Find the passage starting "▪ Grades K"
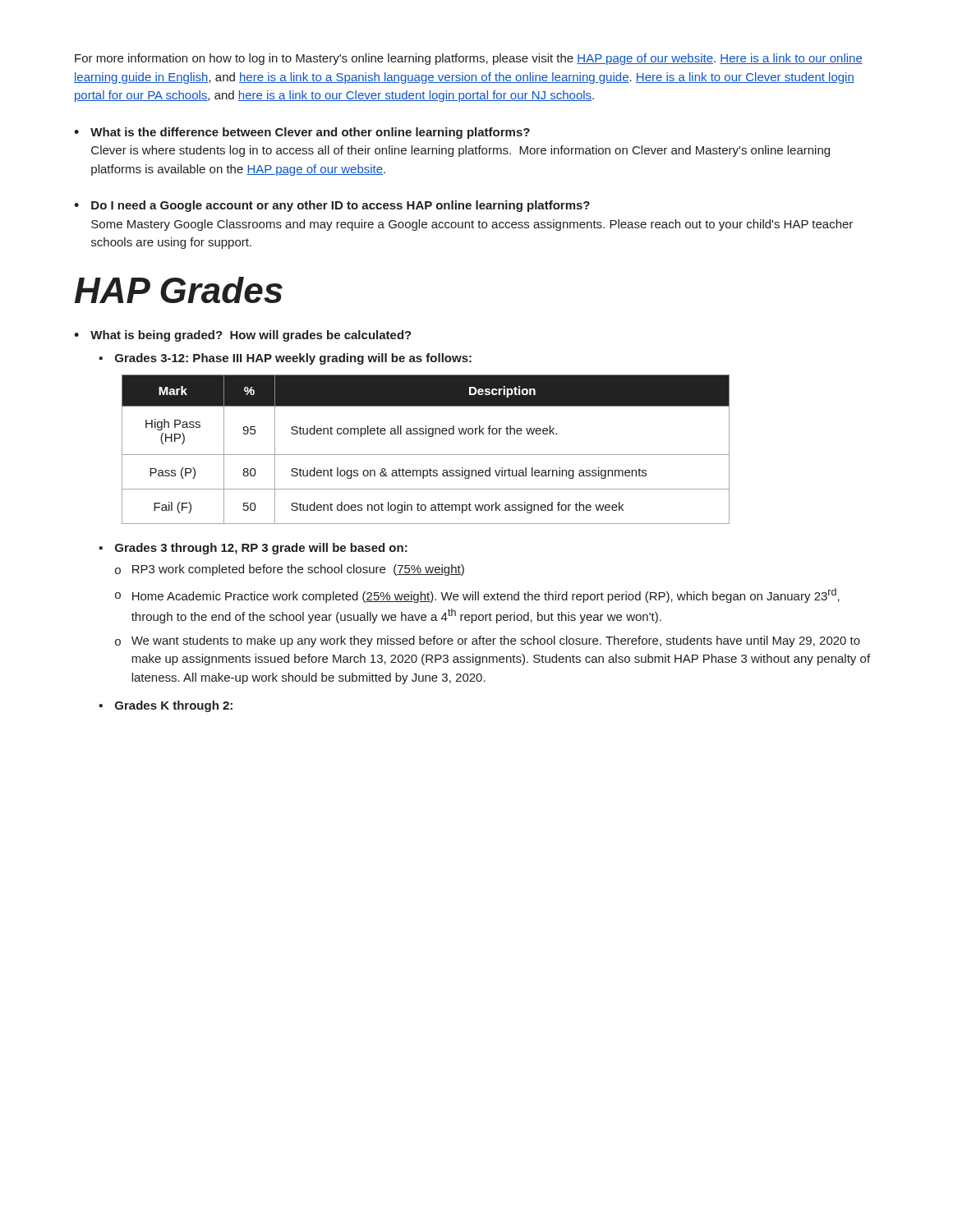This screenshot has width=953, height=1232. click(166, 706)
